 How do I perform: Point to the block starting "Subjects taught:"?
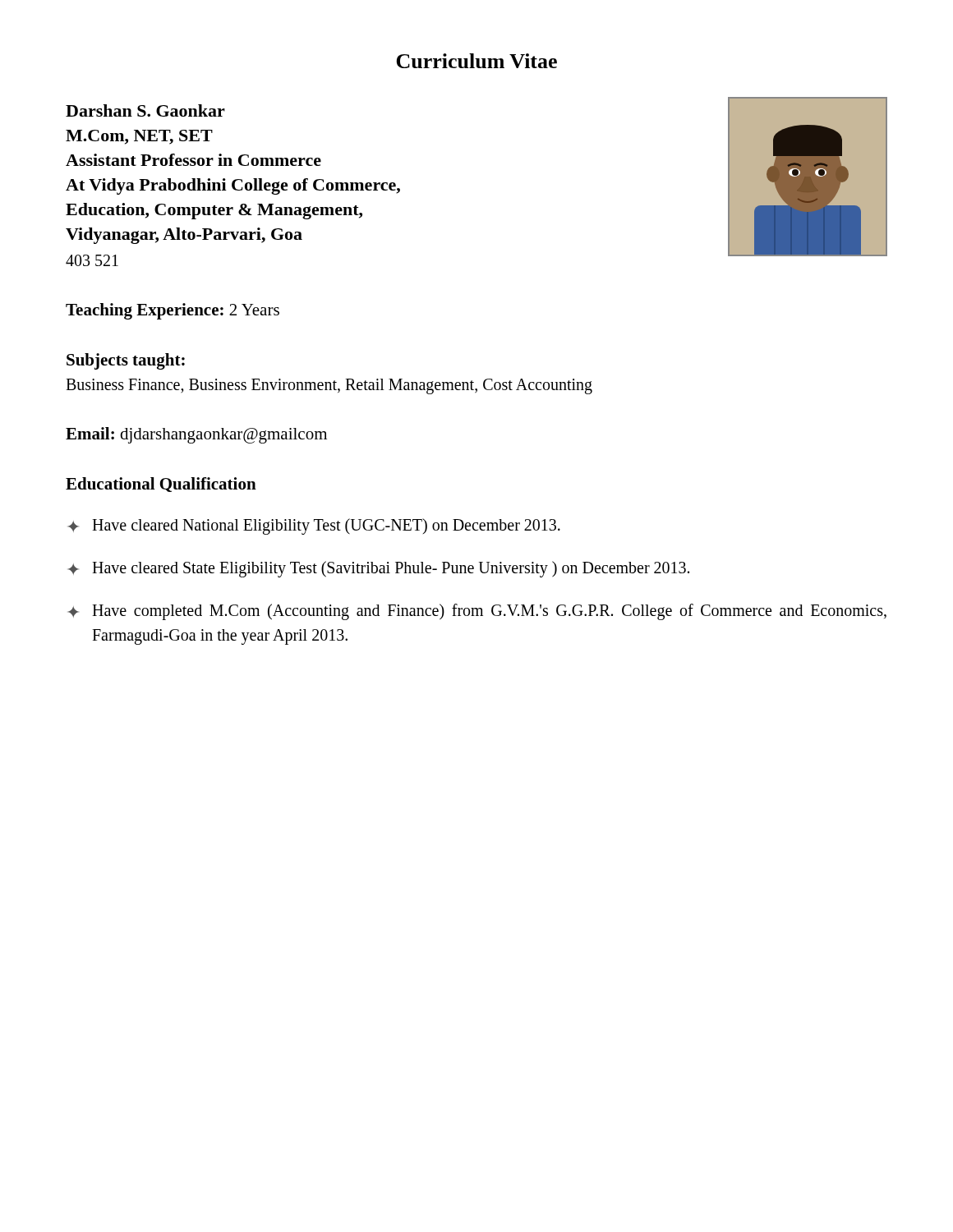pyautogui.click(x=126, y=360)
